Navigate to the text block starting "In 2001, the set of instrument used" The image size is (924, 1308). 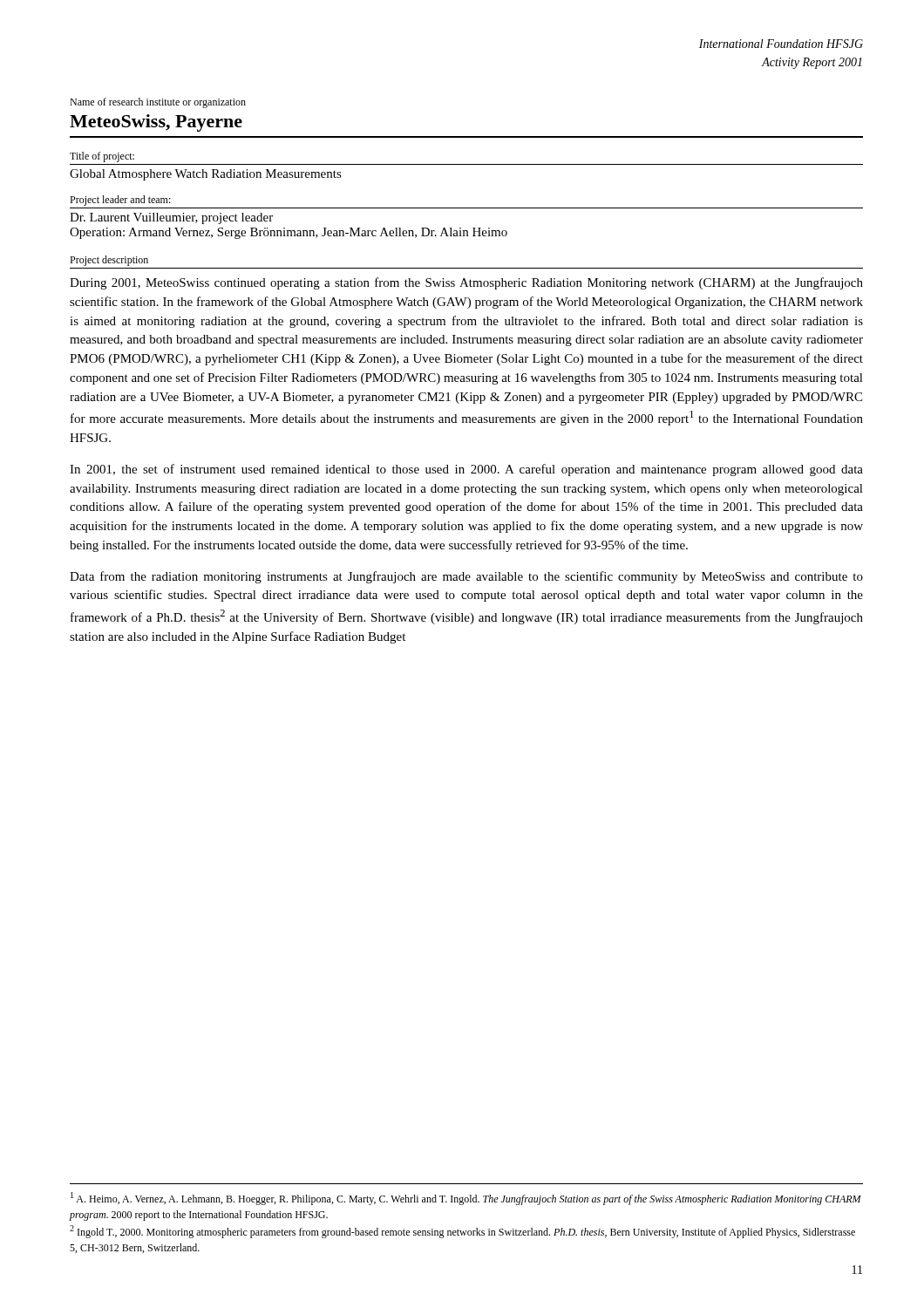tap(466, 507)
